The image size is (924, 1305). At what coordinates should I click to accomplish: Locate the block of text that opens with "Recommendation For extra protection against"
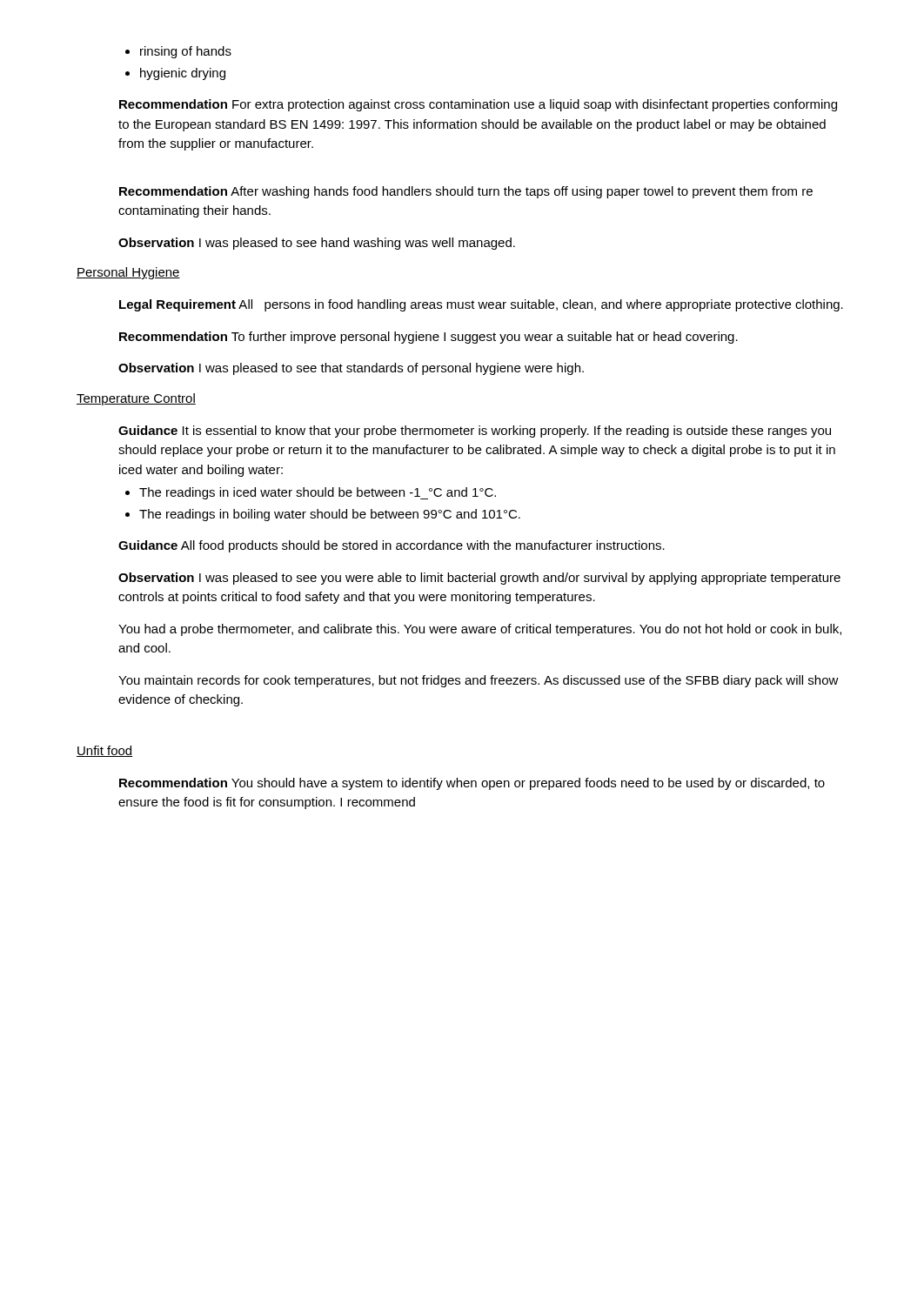(x=478, y=124)
